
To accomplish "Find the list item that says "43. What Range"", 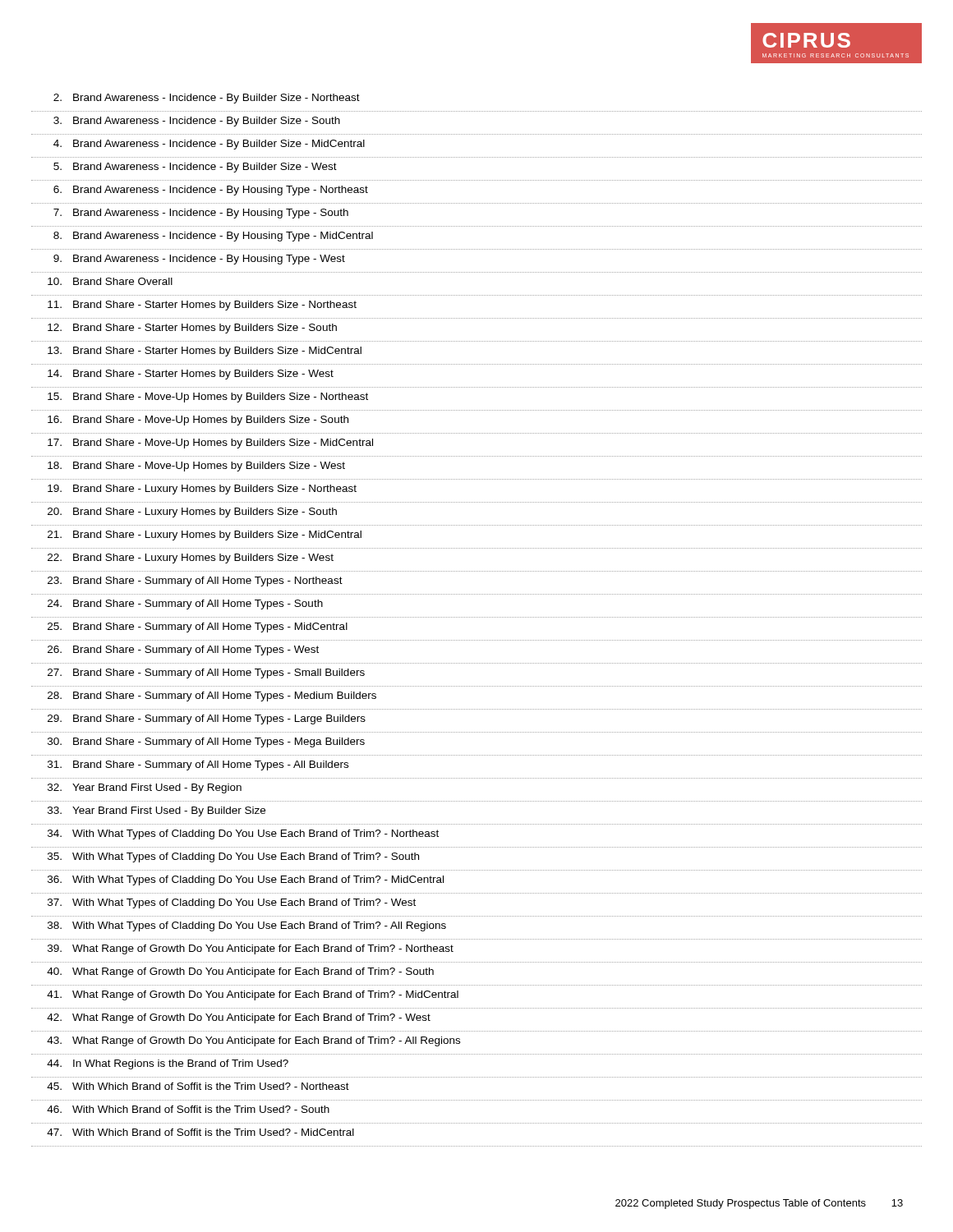I will coord(476,1040).
